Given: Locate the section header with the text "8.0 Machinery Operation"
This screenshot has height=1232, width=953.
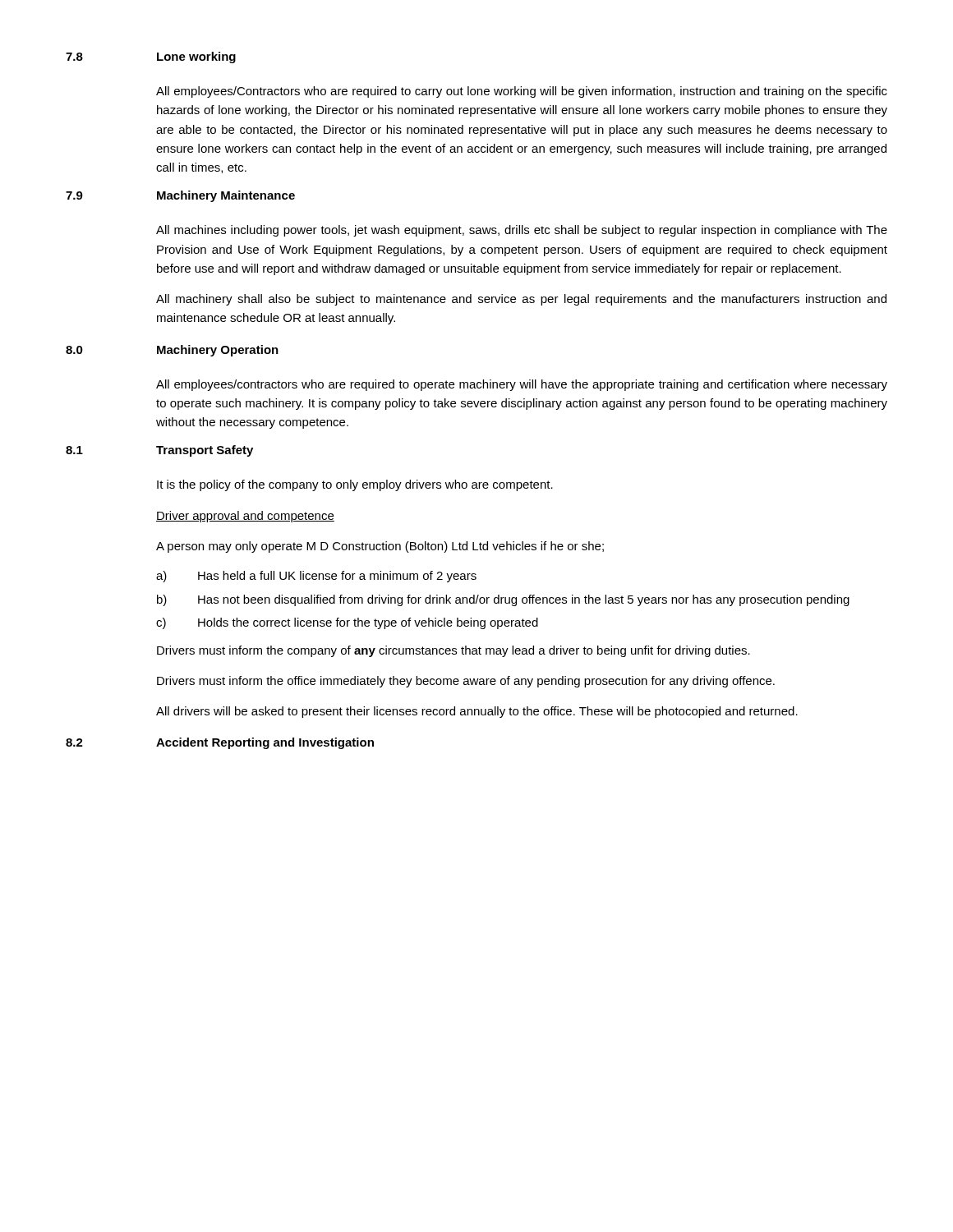Looking at the screenshot, I should click(172, 351).
